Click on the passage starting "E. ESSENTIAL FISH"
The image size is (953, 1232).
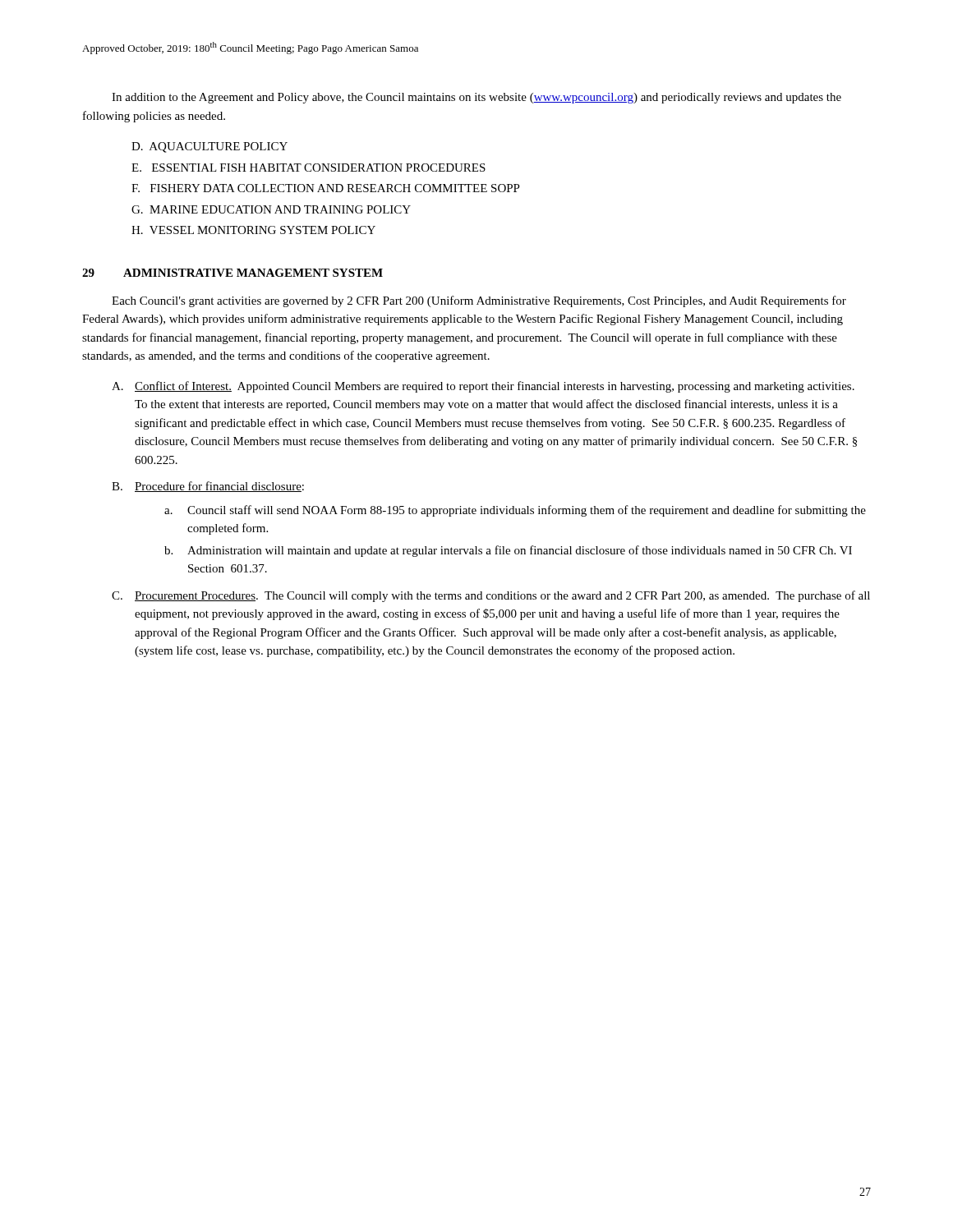[x=309, y=167]
